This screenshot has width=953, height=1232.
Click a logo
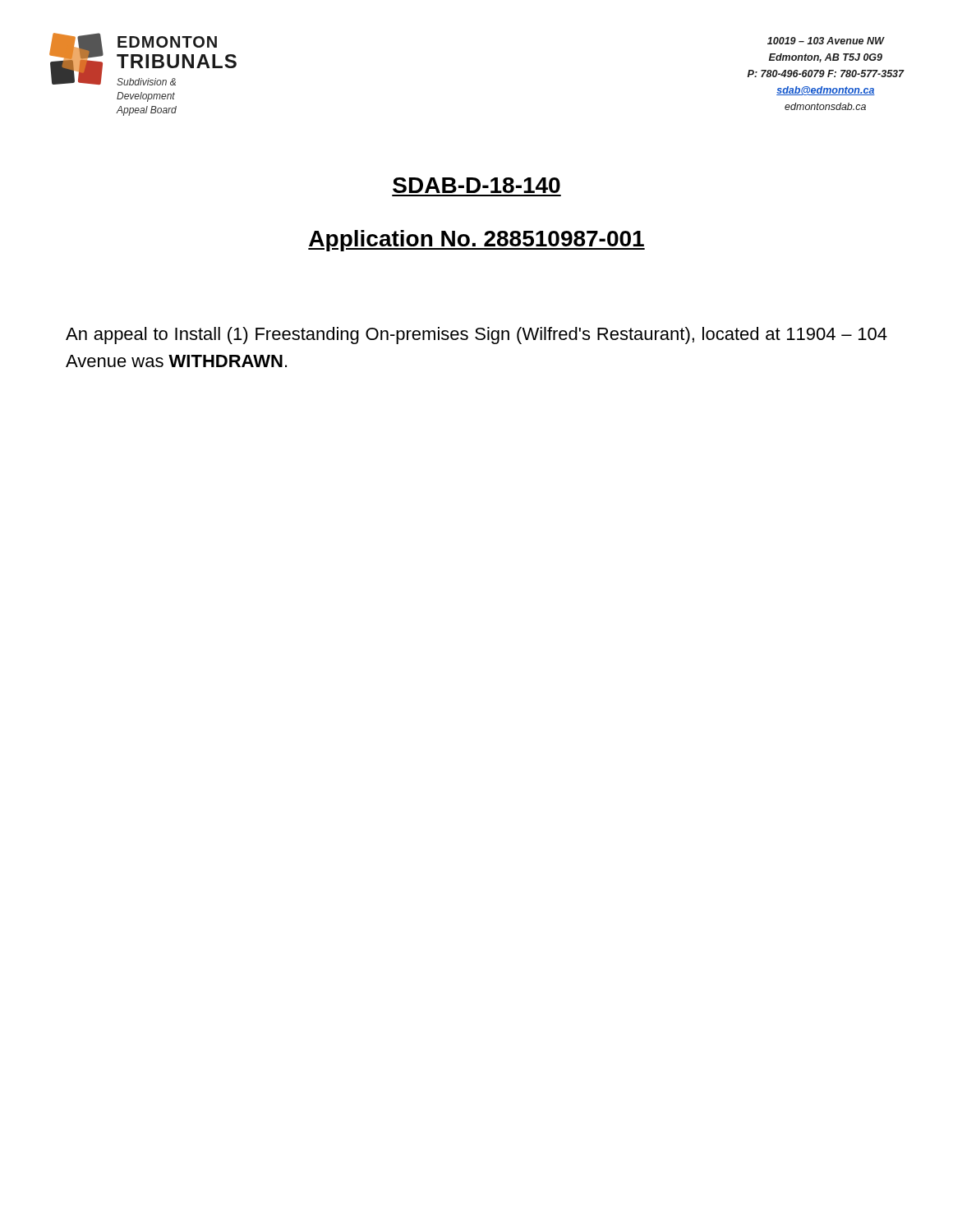pos(164,75)
